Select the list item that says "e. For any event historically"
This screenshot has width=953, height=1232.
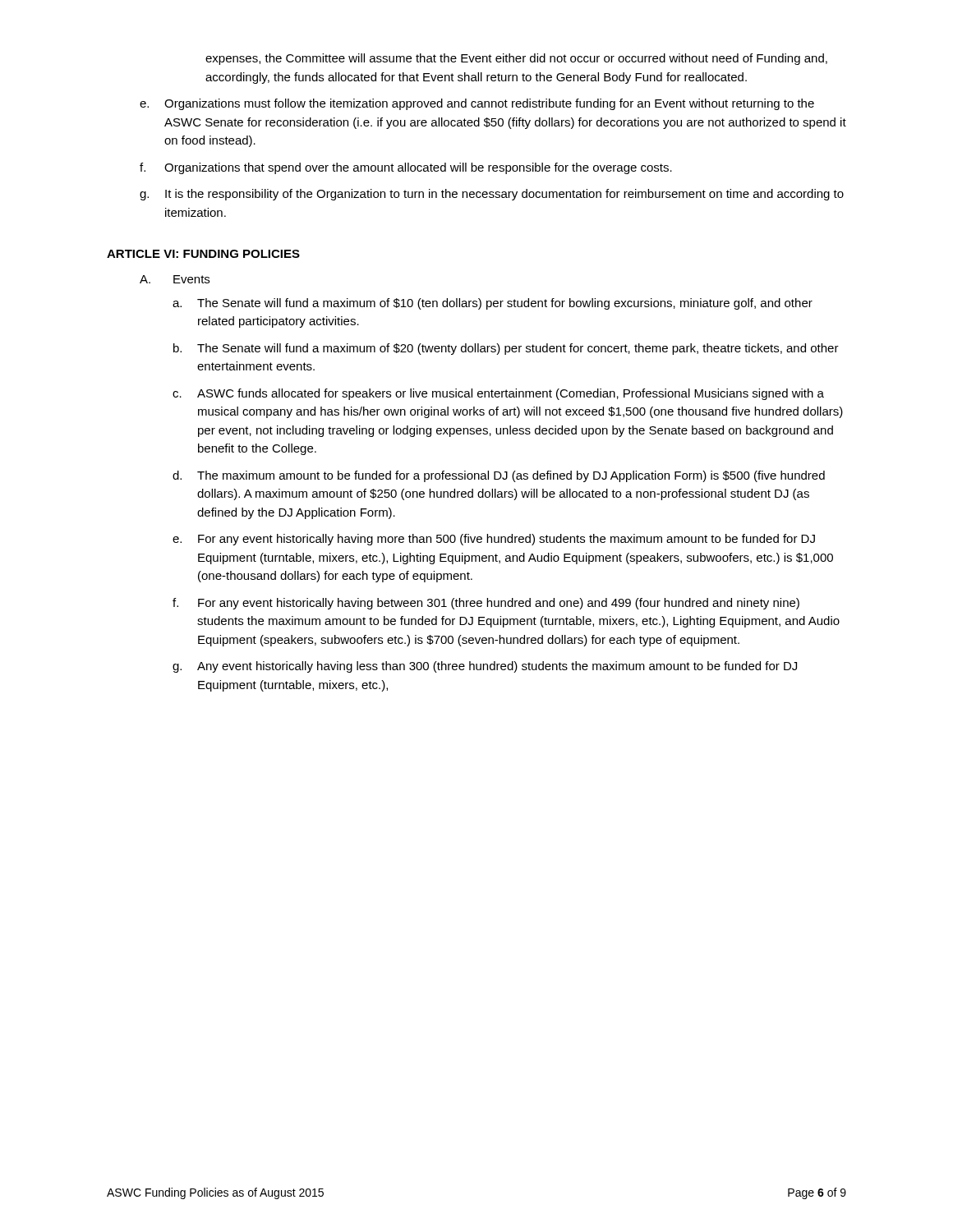[x=509, y=557]
